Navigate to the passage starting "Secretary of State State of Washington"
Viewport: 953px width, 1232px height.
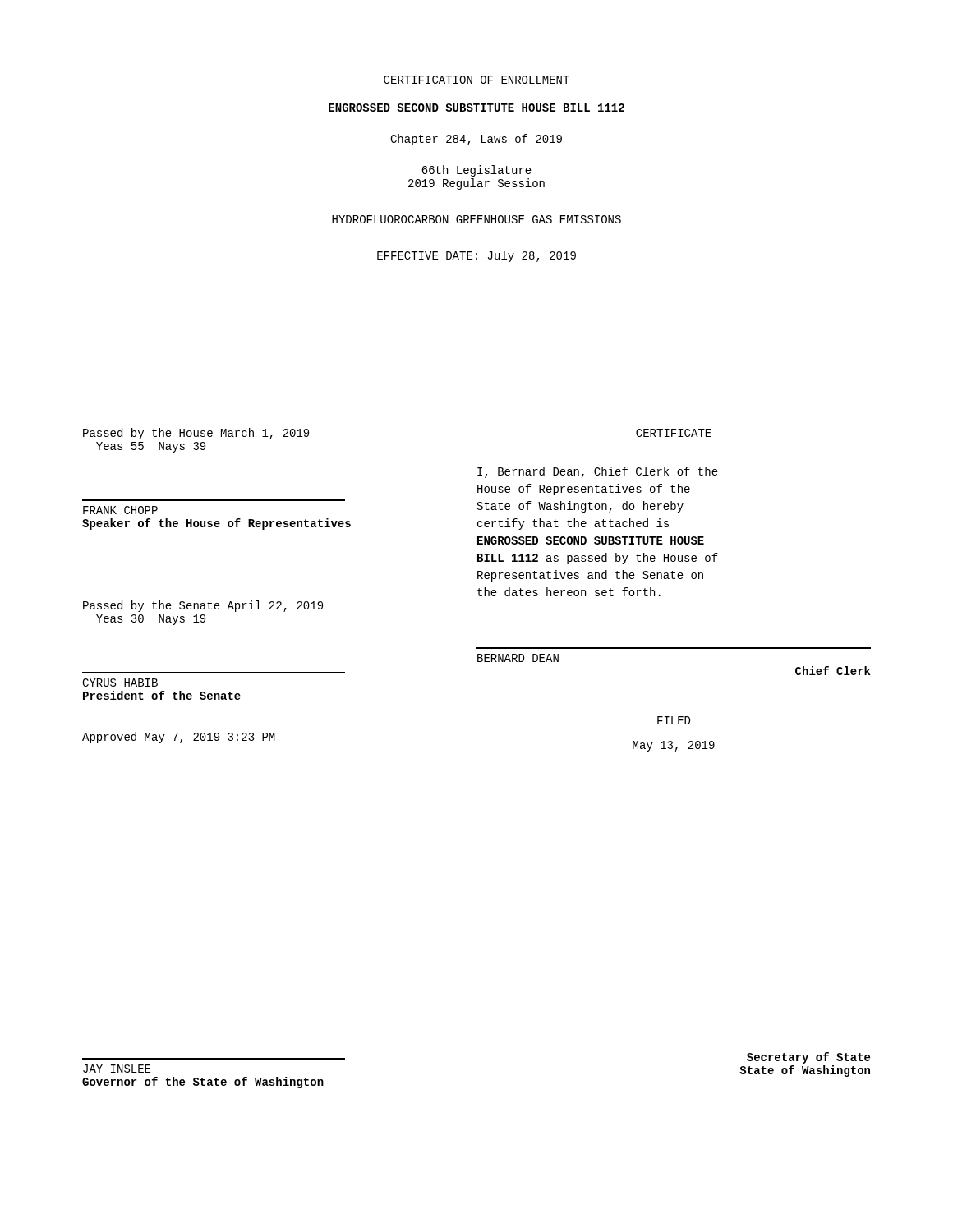[805, 1064]
